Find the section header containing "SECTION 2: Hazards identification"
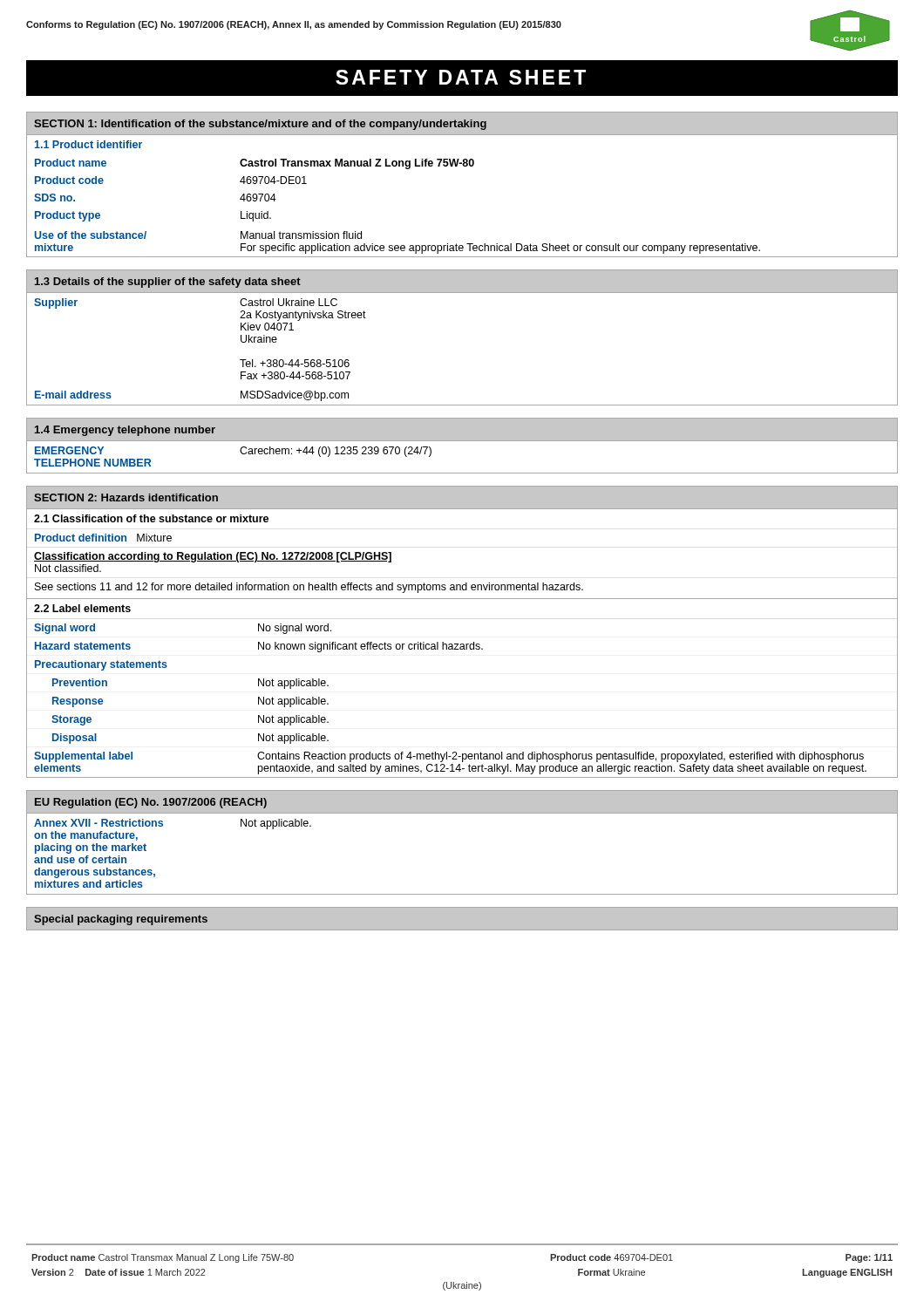 click(126, 497)
